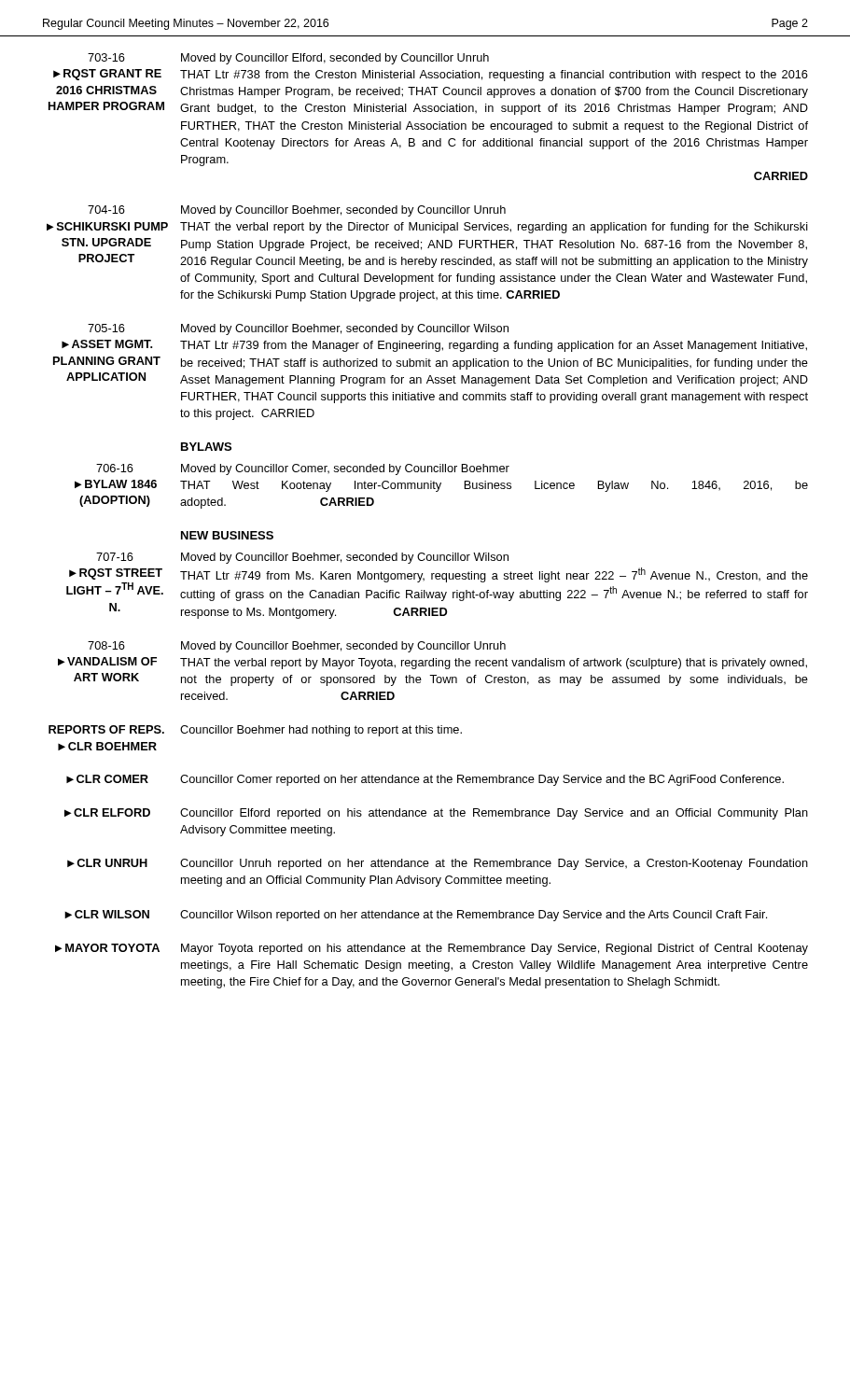Locate the block of text that opens with "REPORTS OF REPS."
Screen dimensions: 1400x850
[x=425, y=738]
